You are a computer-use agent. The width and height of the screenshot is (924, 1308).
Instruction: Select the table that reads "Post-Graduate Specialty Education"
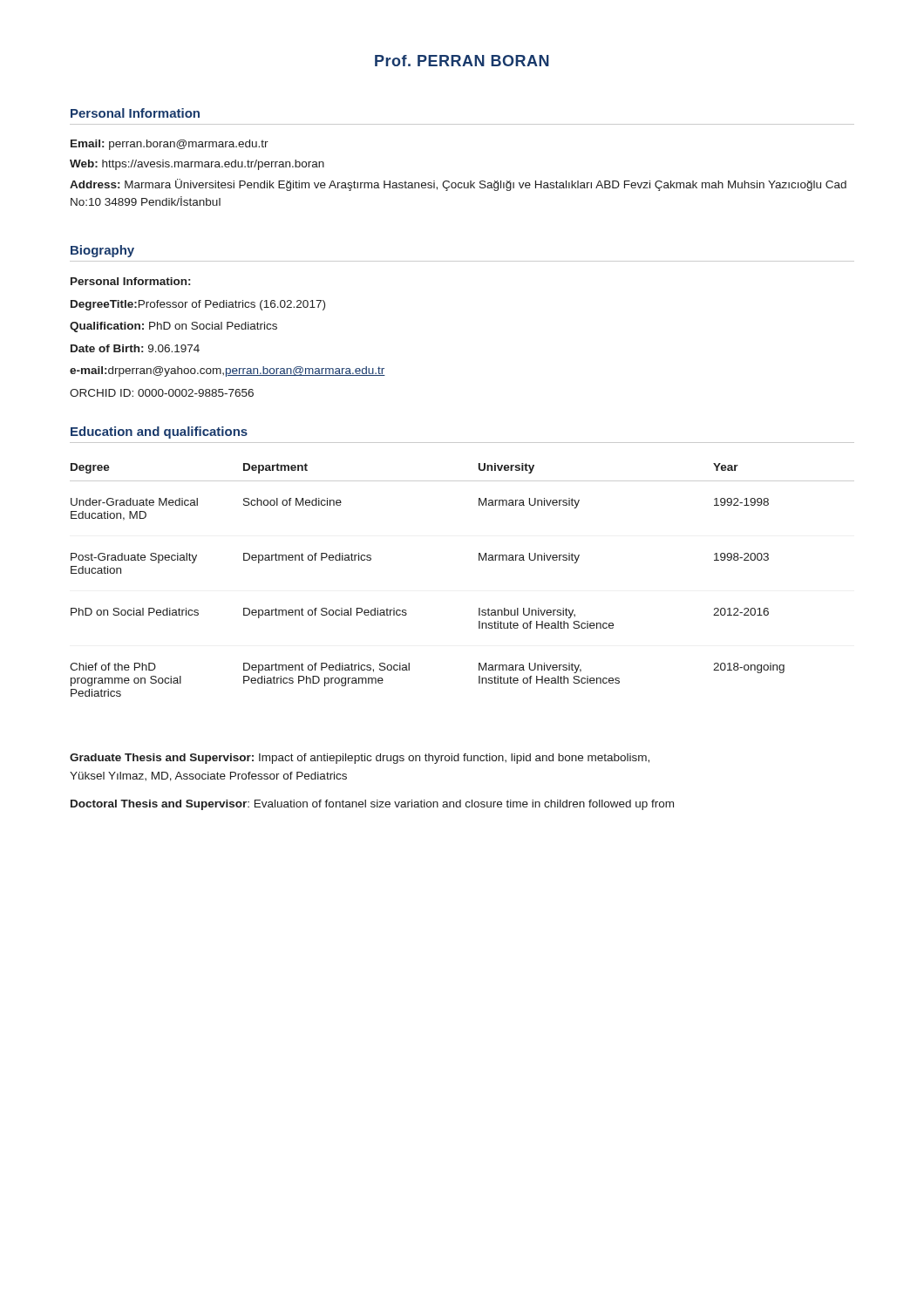pos(462,583)
